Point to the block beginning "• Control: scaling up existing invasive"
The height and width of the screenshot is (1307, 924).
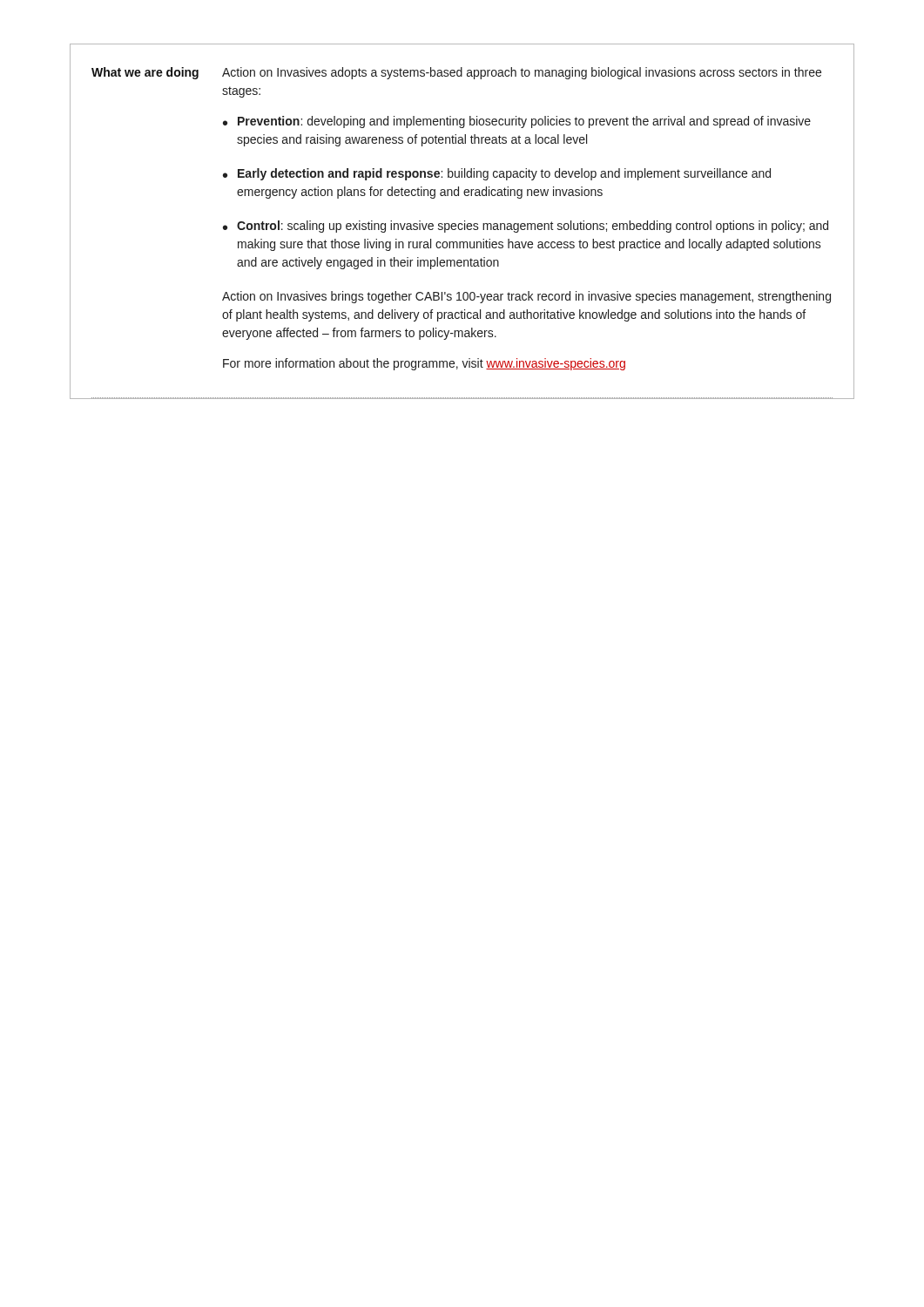click(x=527, y=244)
